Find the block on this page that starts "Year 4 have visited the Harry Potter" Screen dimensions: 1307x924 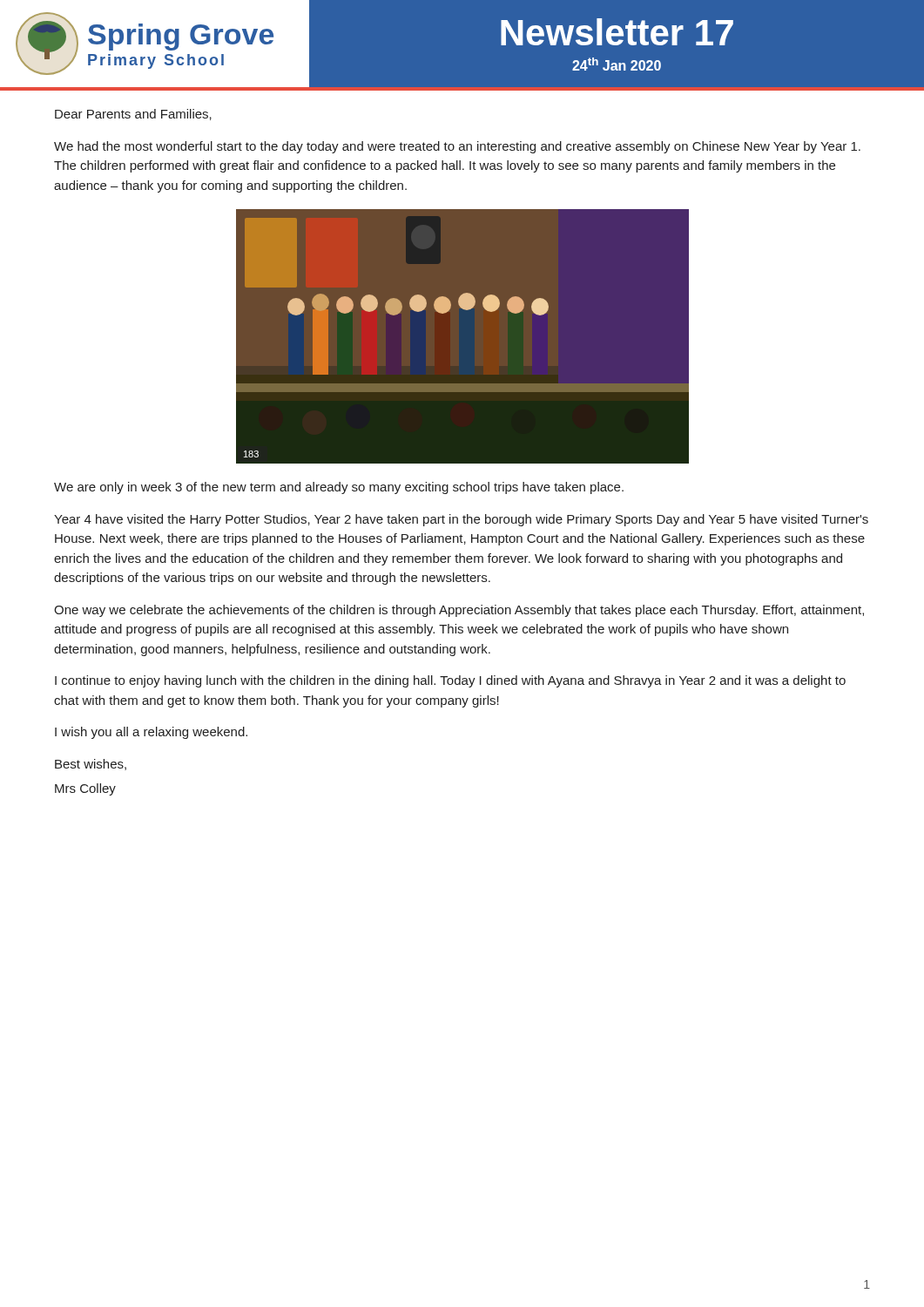point(461,548)
